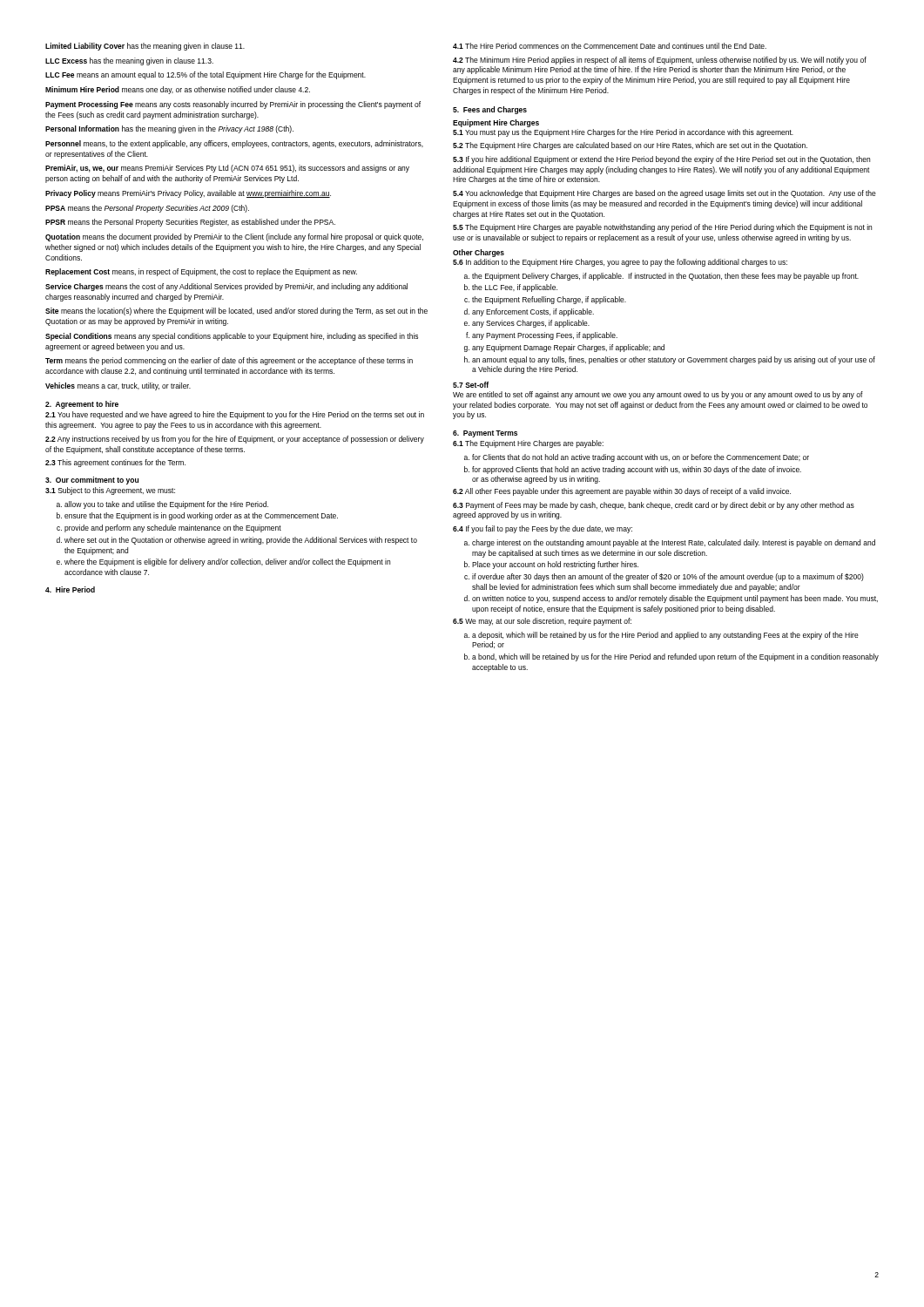Select the list item containing "any Services Charges, if applicable."
This screenshot has width=924, height=1307.
[x=531, y=324]
